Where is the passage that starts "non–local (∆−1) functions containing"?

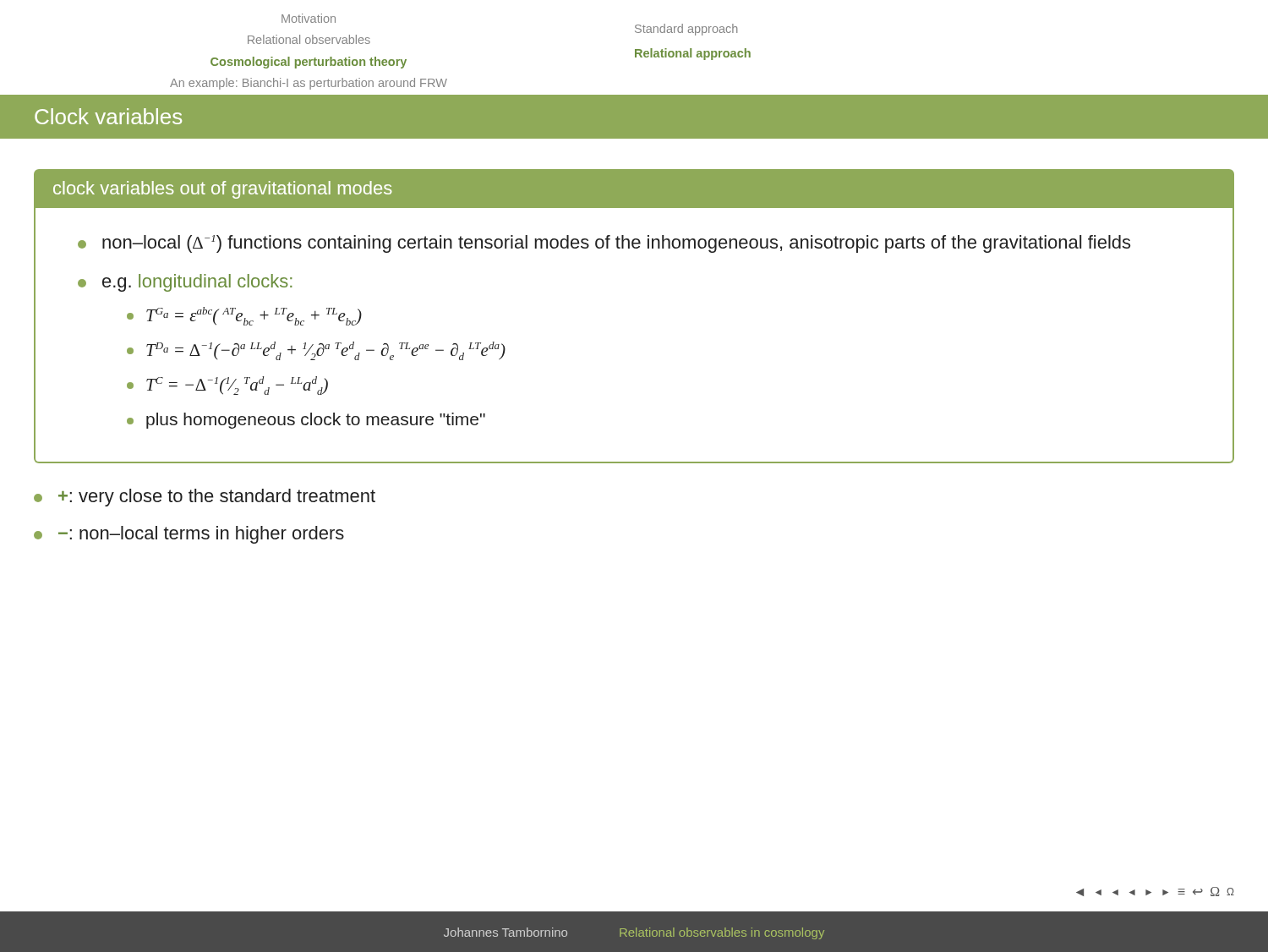[x=604, y=243]
